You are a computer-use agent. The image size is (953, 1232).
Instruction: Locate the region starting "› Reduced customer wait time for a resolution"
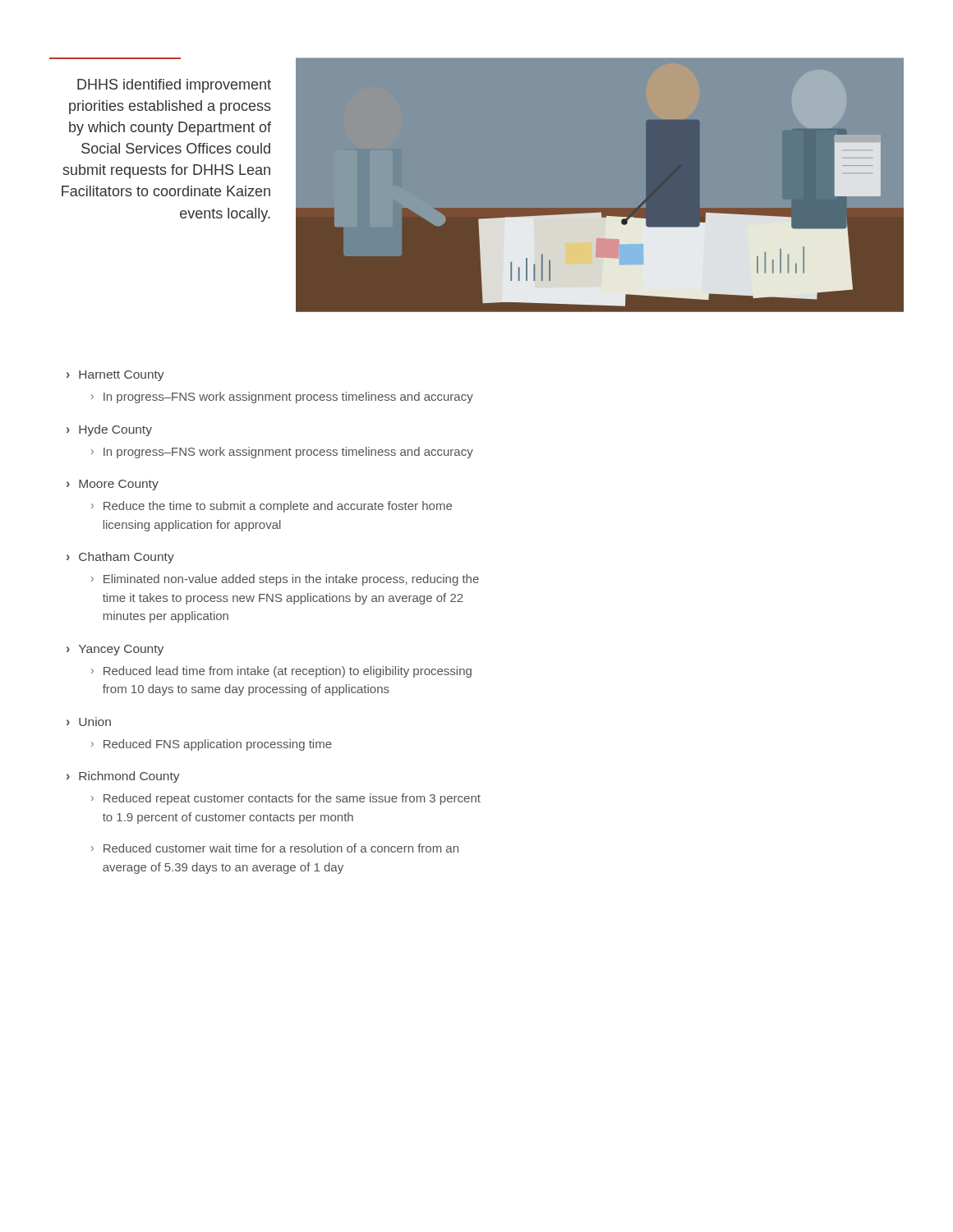click(x=275, y=848)
